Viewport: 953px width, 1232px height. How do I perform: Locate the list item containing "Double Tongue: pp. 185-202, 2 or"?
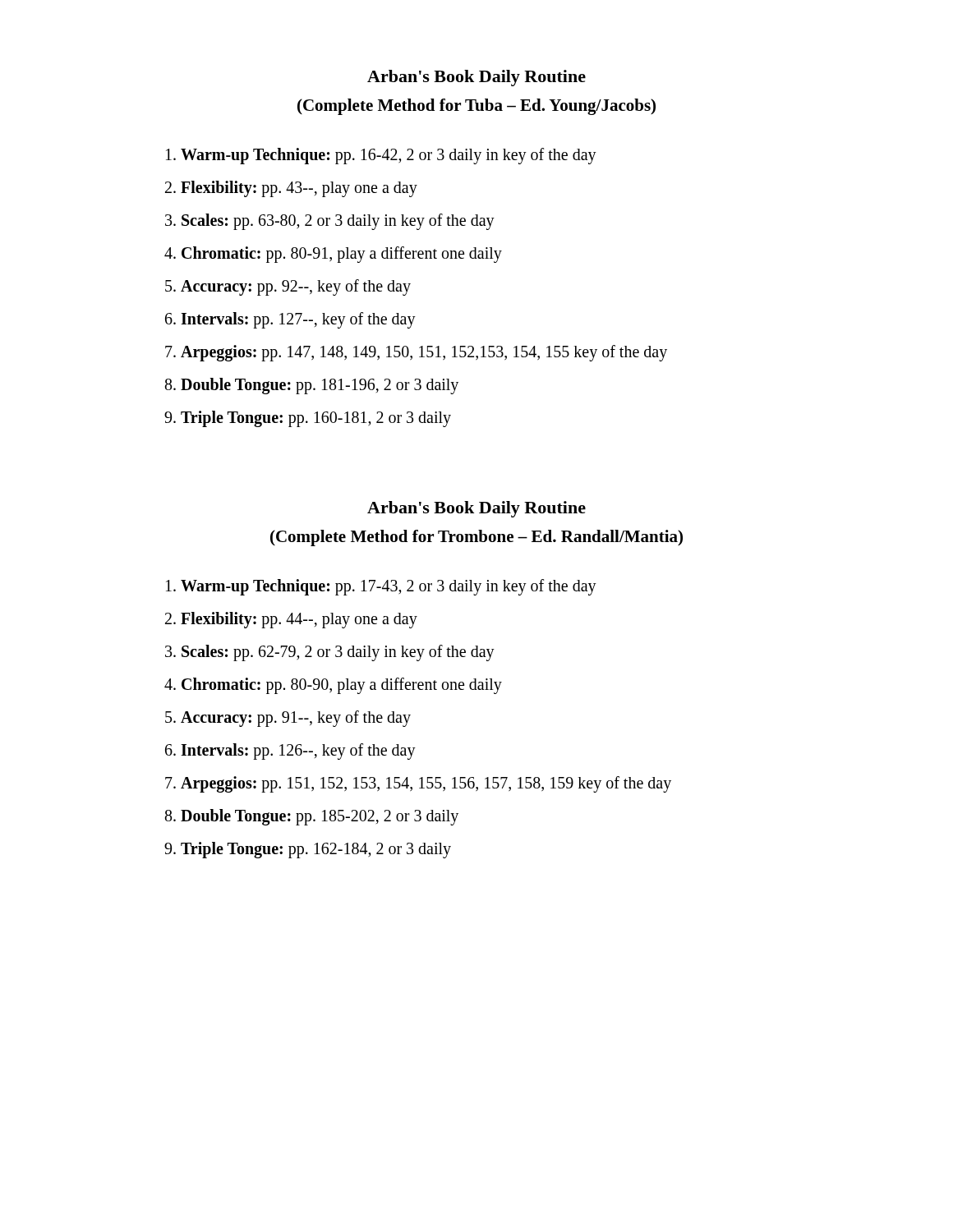[320, 817]
